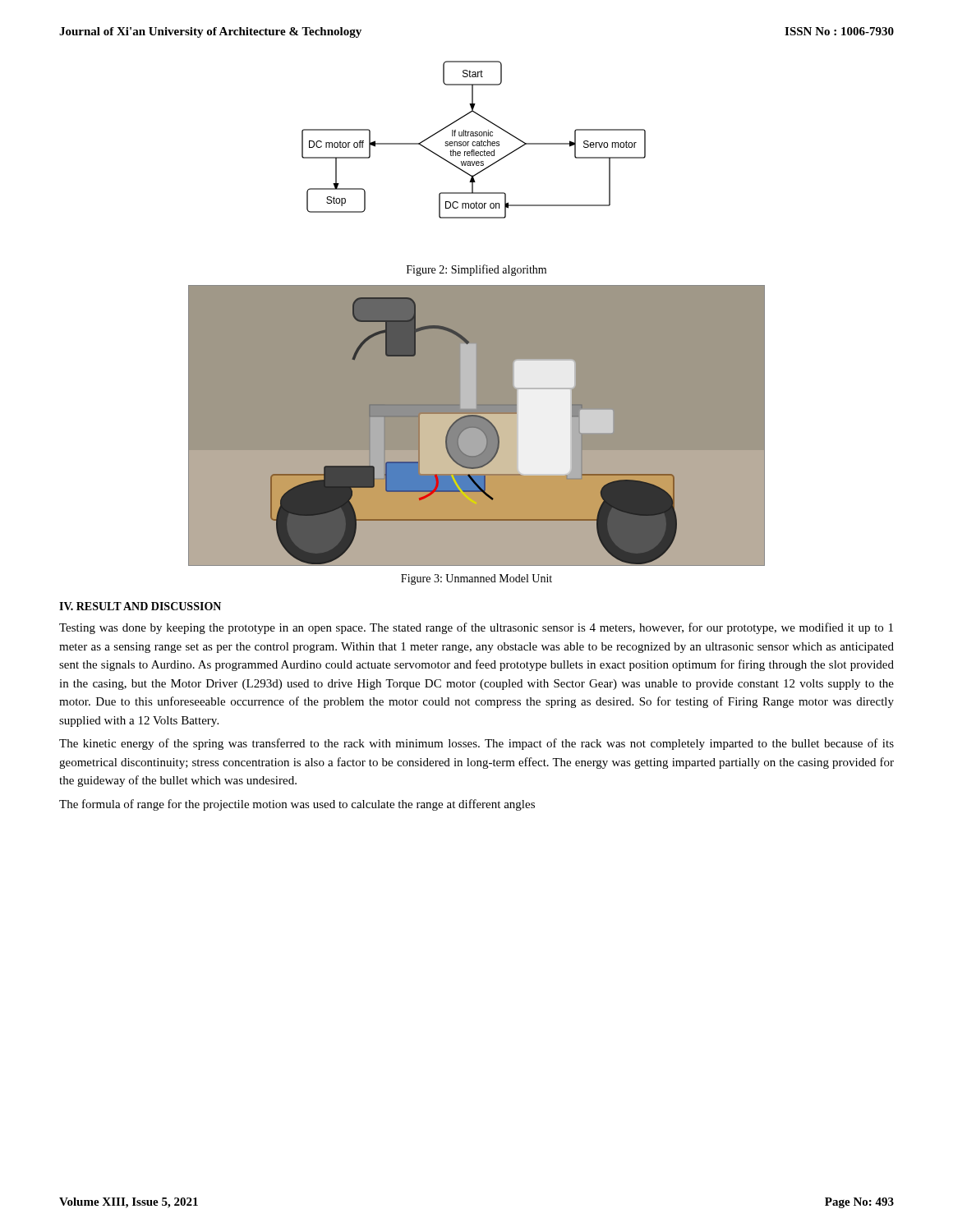
Task: Find the text starting "The formula of range"
Action: 297,804
